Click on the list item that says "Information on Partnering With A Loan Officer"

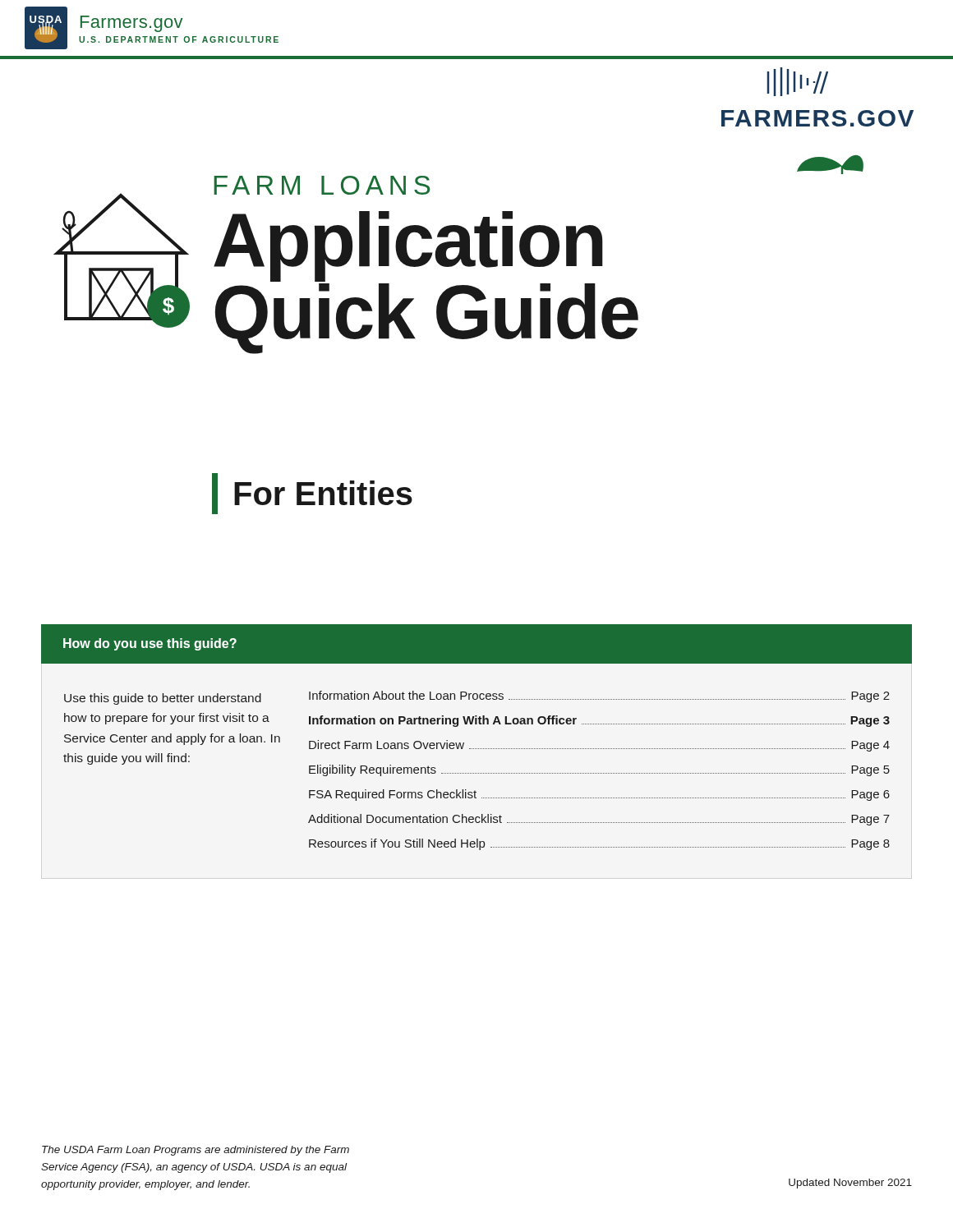tap(599, 720)
